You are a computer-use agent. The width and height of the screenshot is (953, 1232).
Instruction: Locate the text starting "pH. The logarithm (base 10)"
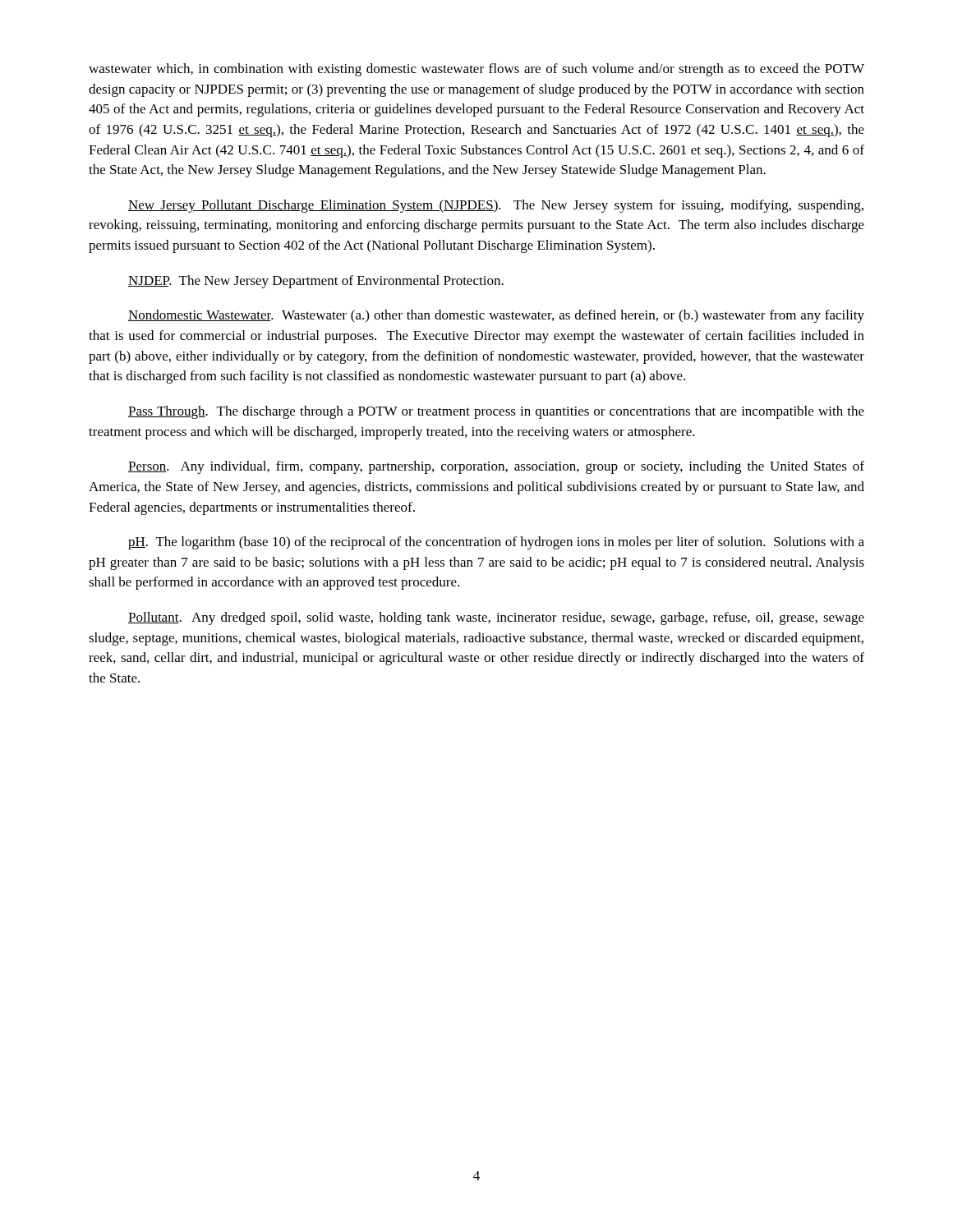click(x=476, y=562)
